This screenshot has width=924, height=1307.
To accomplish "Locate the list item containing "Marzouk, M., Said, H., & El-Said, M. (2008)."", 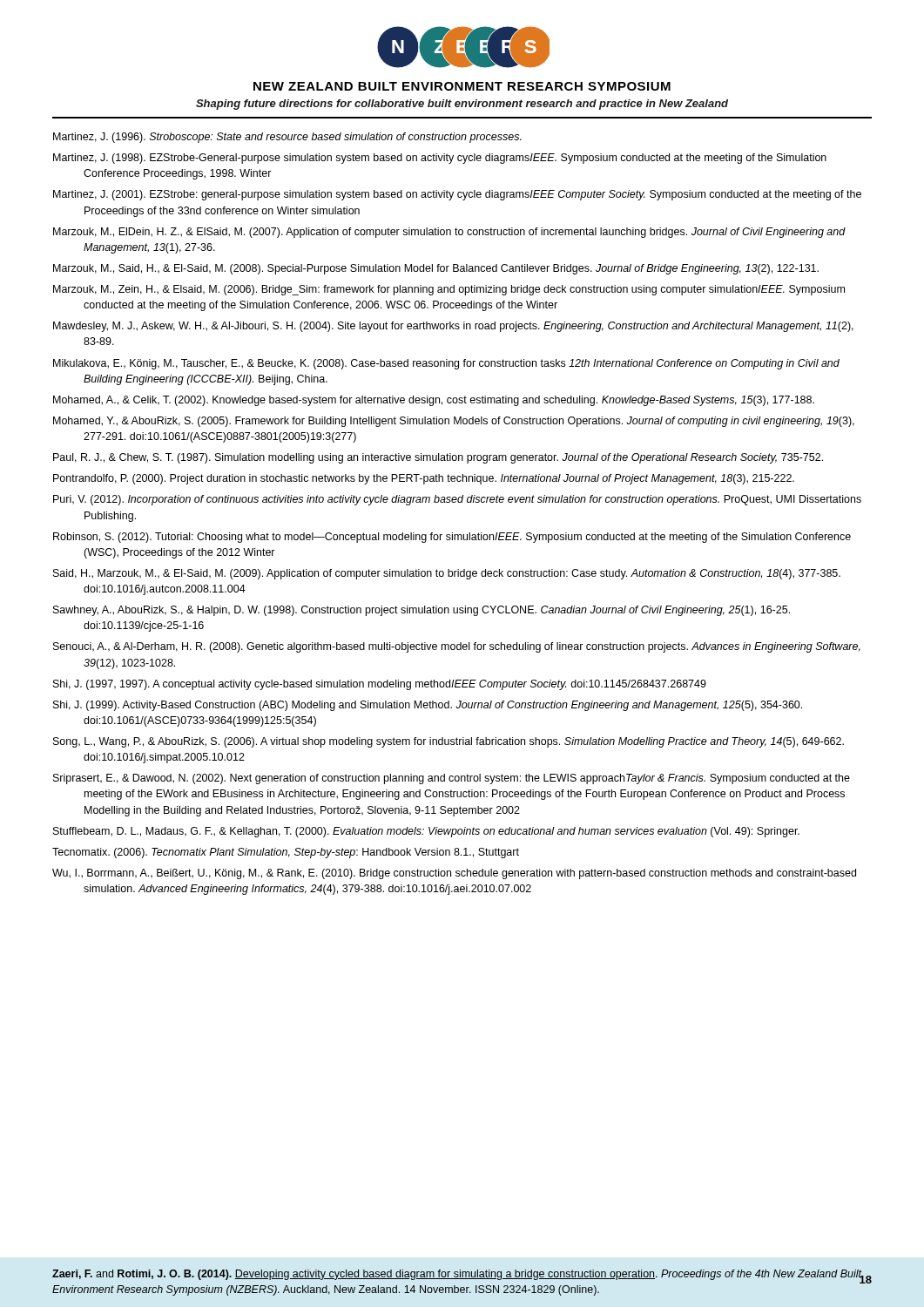I will pyautogui.click(x=436, y=268).
